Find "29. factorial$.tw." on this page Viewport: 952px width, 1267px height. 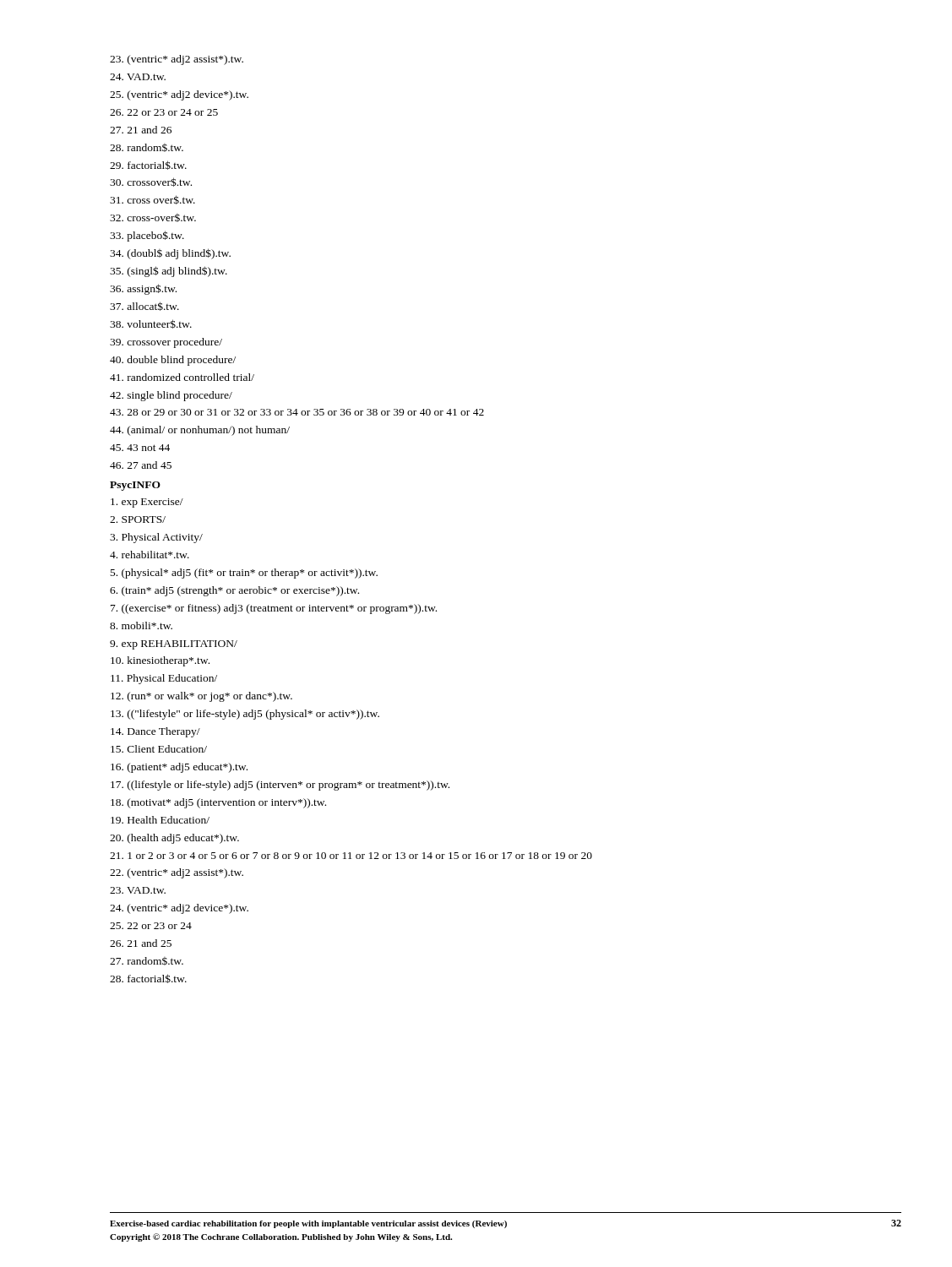[148, 165]
